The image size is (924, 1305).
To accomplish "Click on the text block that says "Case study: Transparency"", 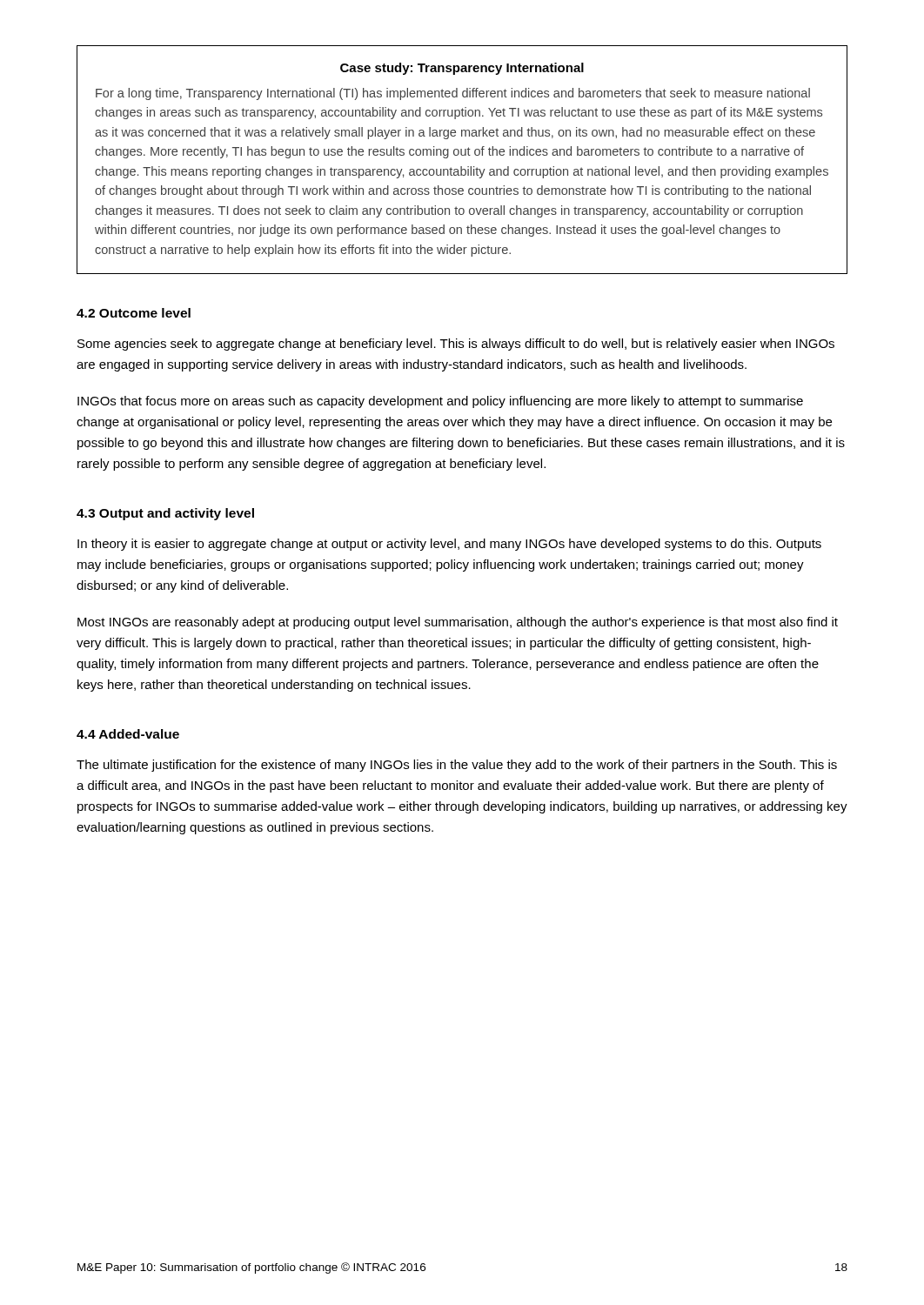I will [x=462, y=160].
